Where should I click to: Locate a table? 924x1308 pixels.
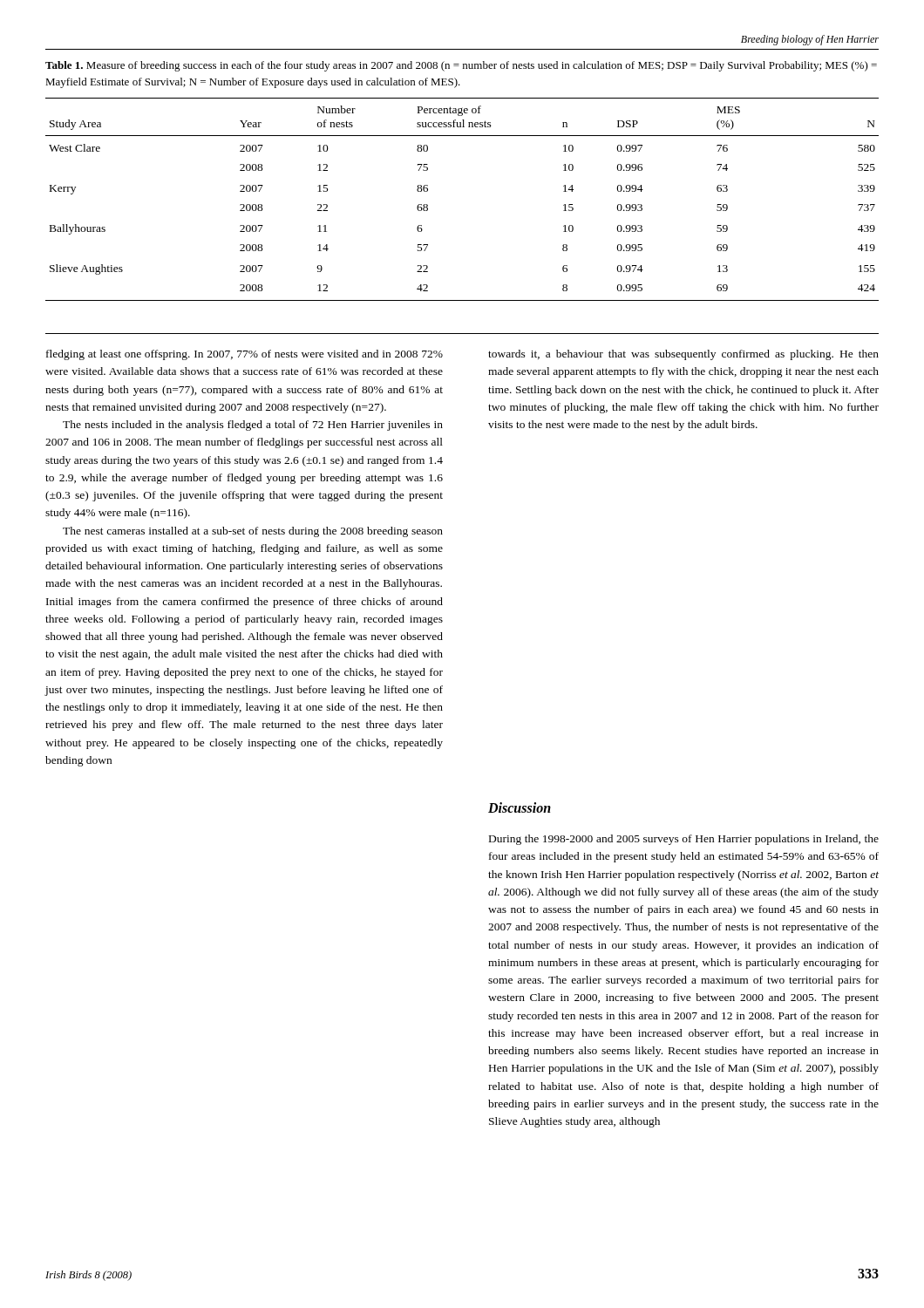click(x=462, y=199)
